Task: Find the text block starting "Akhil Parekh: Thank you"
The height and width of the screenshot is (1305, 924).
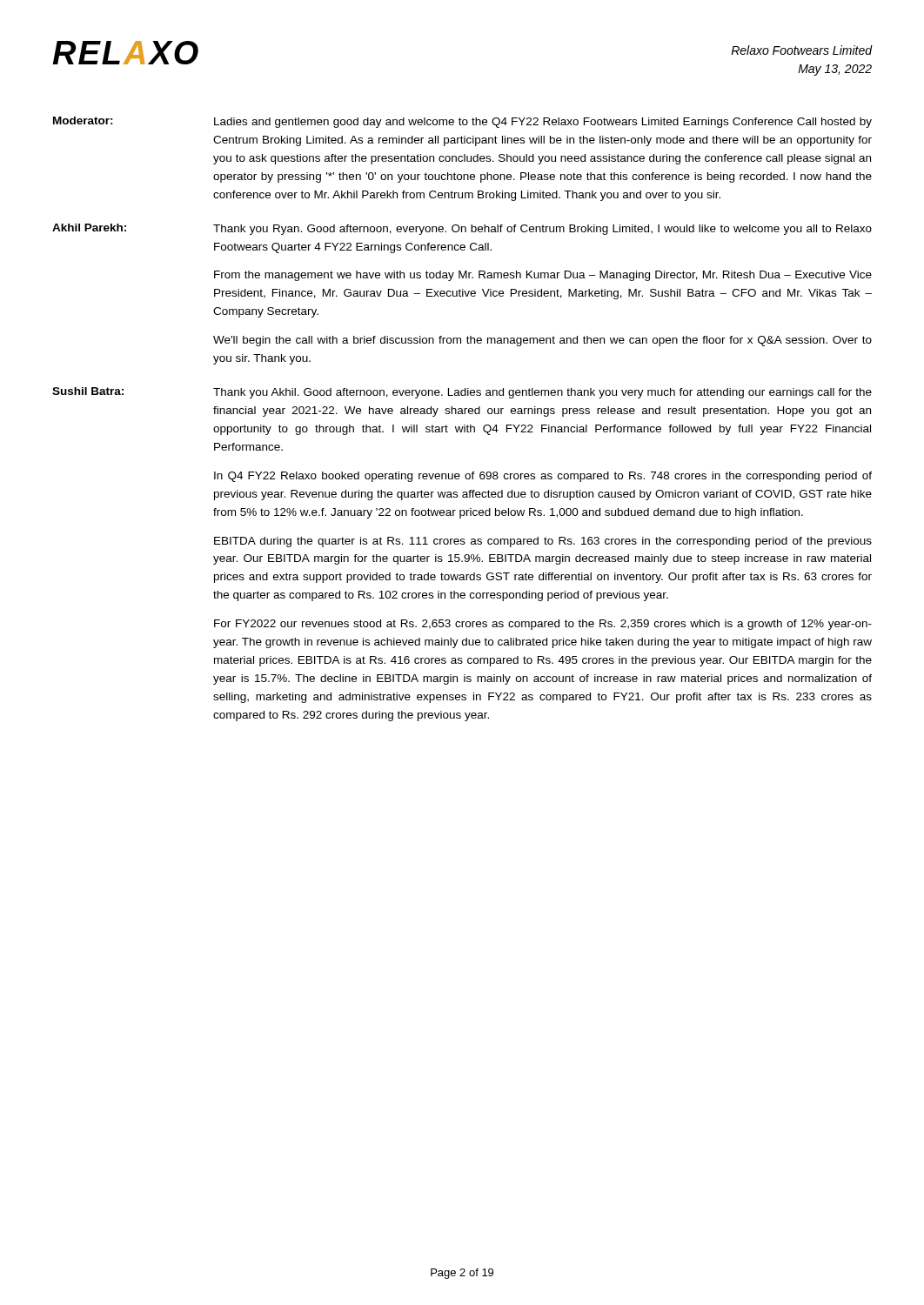Action: (462, 294)
